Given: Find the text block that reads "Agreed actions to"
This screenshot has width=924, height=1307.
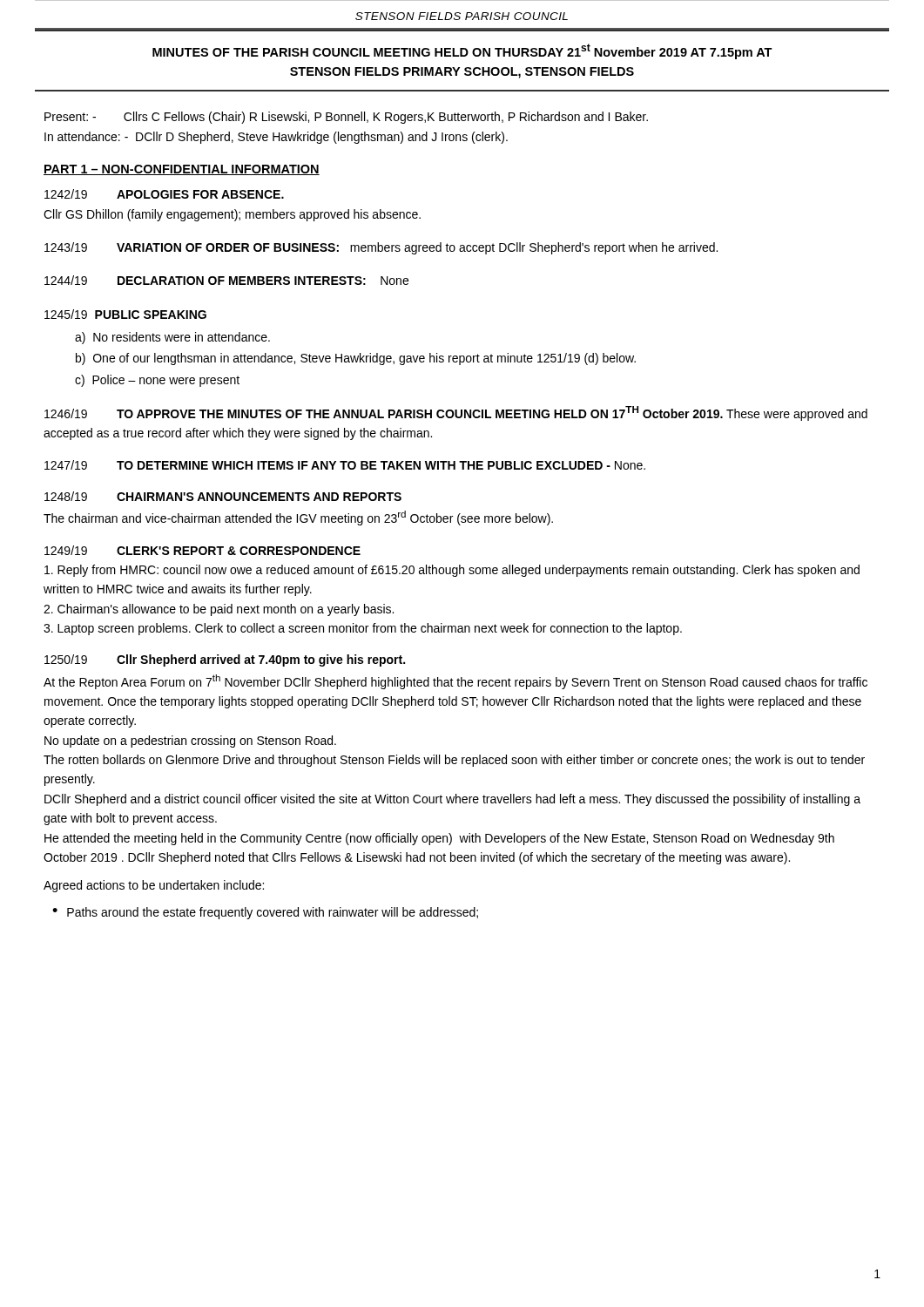Looking at the screenshot, I should 154,886.
